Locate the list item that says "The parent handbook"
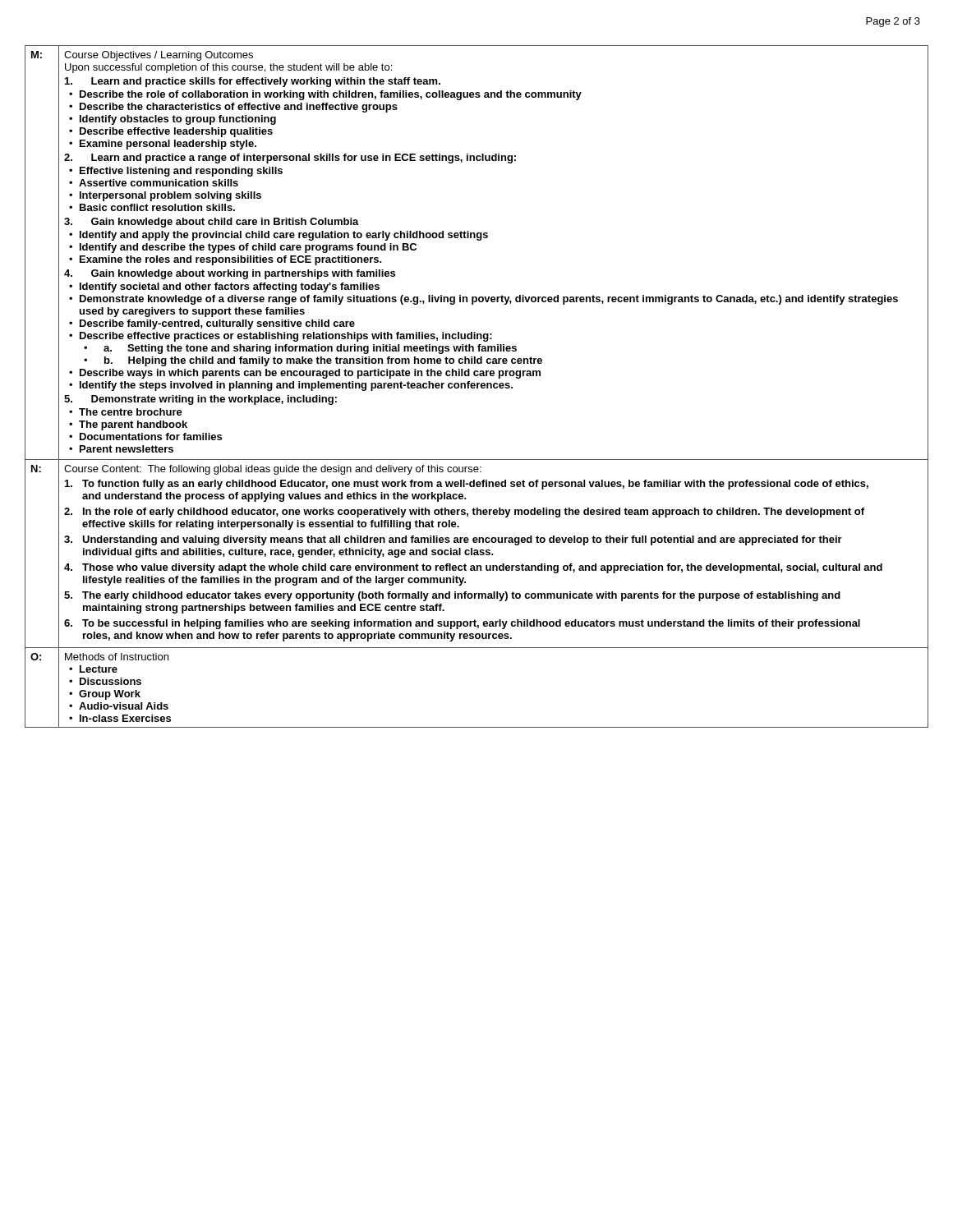This screenshot has height=1232, width=953. coord(133,424)
